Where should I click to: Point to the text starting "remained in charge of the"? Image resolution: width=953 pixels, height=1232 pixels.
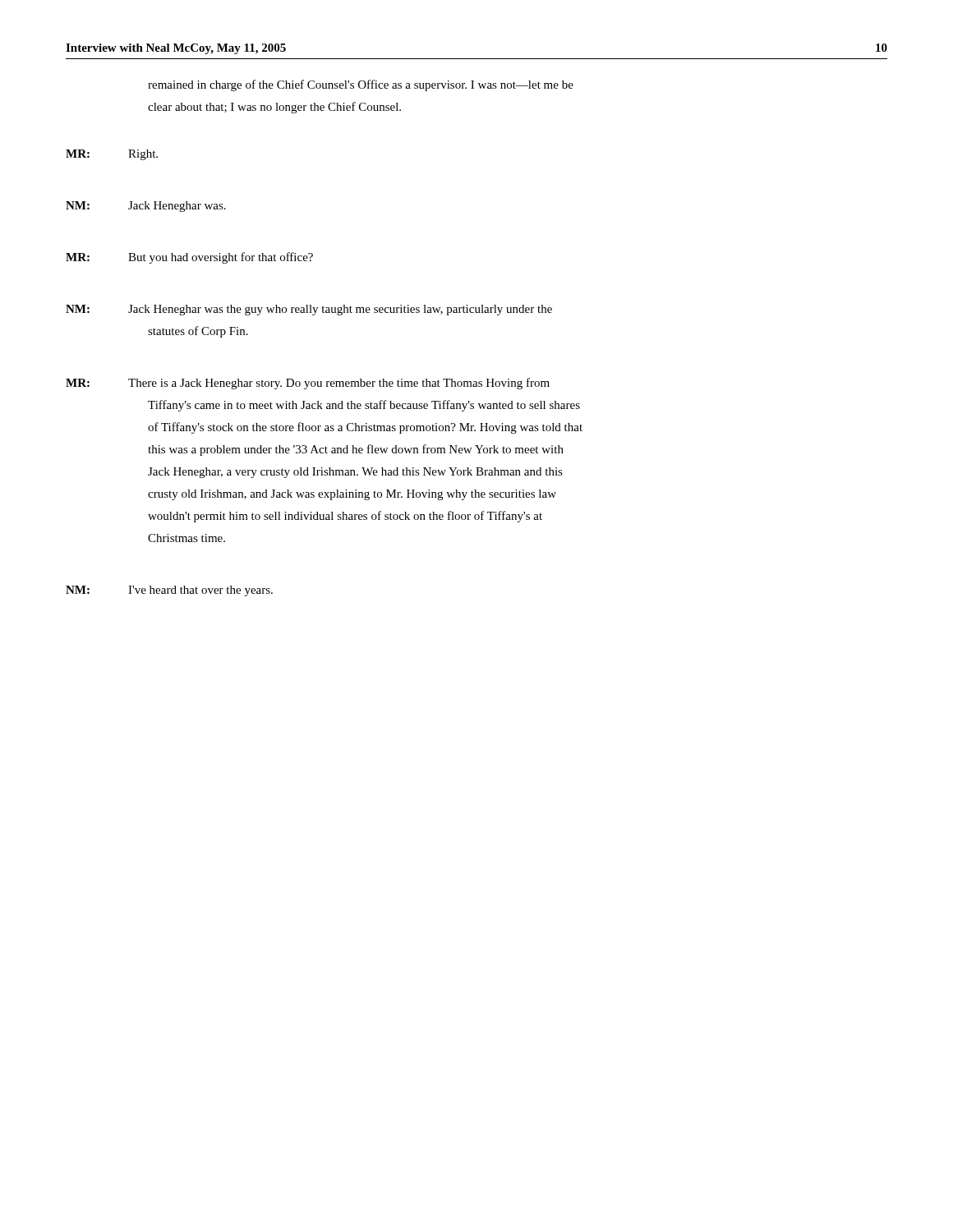click(x=518, y=96)
